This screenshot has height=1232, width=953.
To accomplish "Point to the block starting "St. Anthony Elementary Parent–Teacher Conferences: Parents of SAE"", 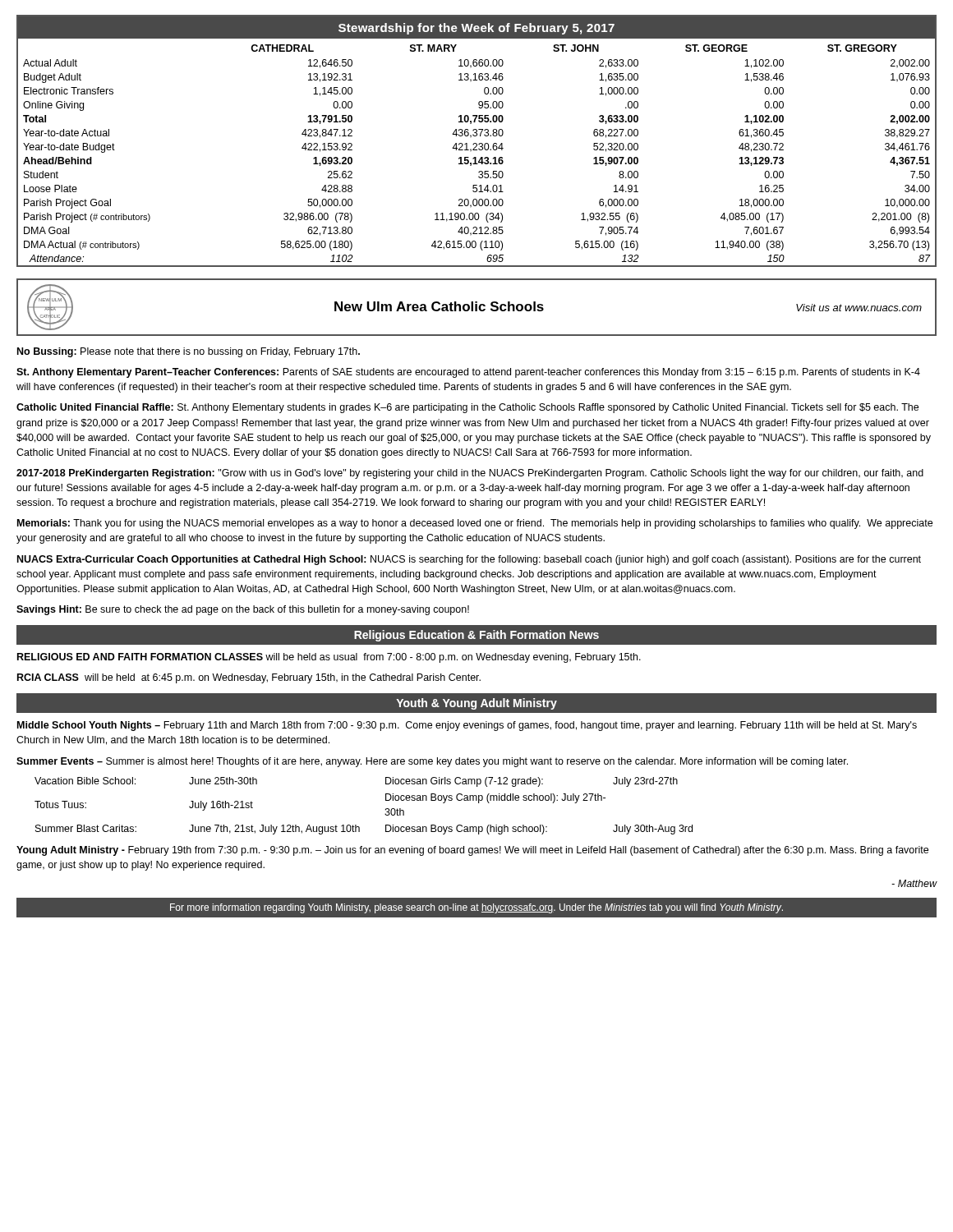I will [x=476, y=380].
